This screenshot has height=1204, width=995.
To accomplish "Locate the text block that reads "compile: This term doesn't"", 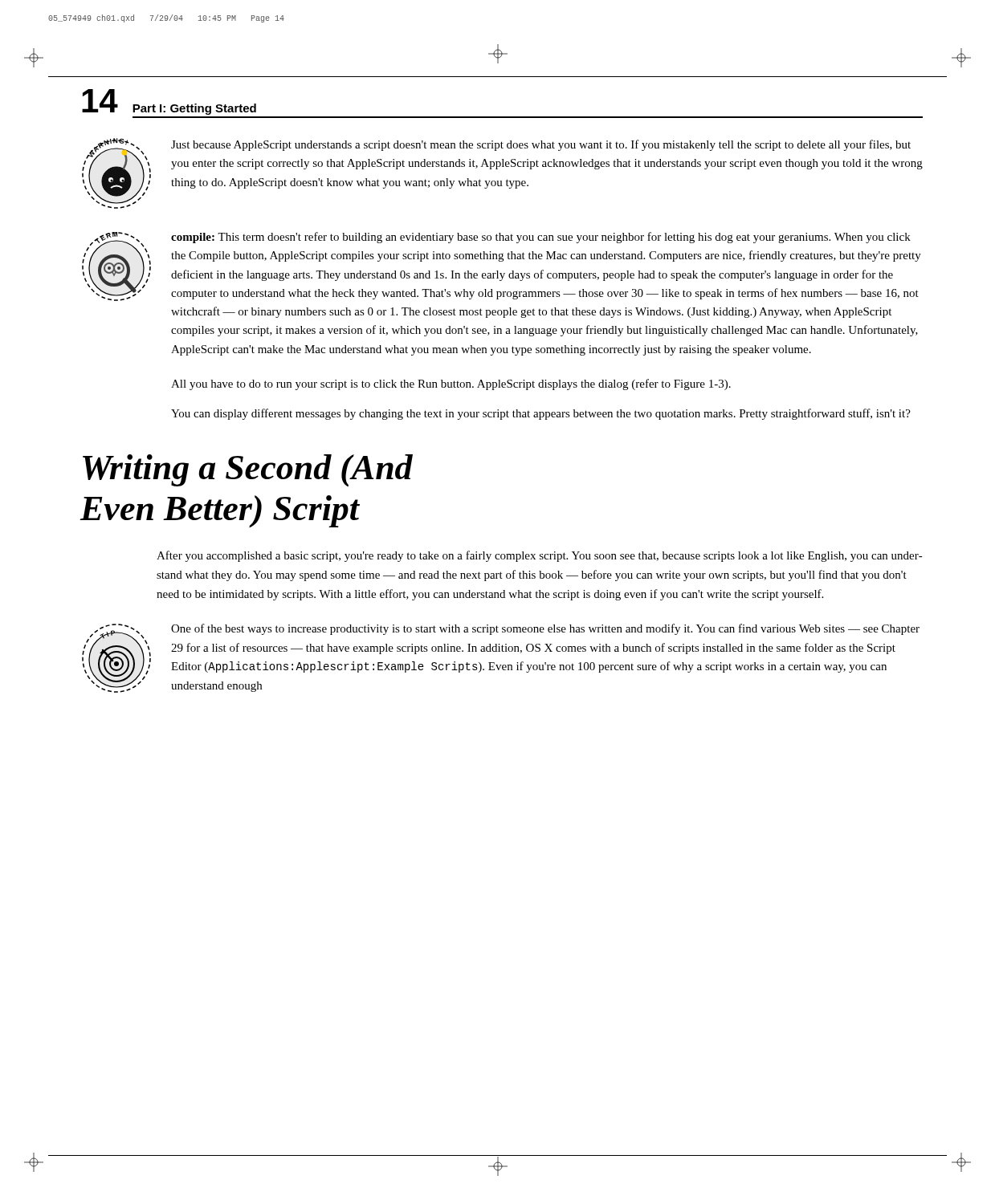I will 546,293.
